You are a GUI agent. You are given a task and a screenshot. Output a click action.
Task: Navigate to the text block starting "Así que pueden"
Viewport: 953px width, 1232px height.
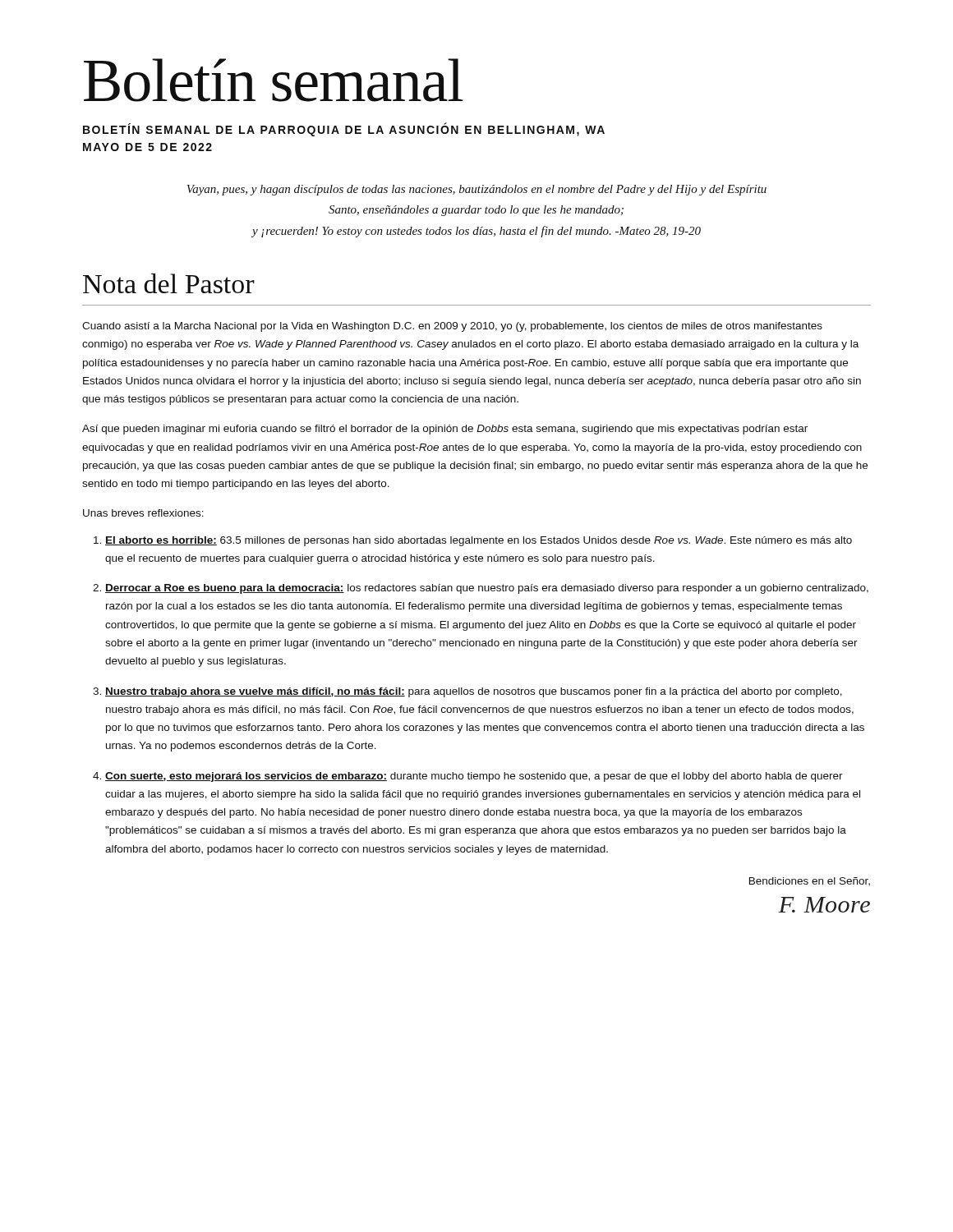[476, 457]
